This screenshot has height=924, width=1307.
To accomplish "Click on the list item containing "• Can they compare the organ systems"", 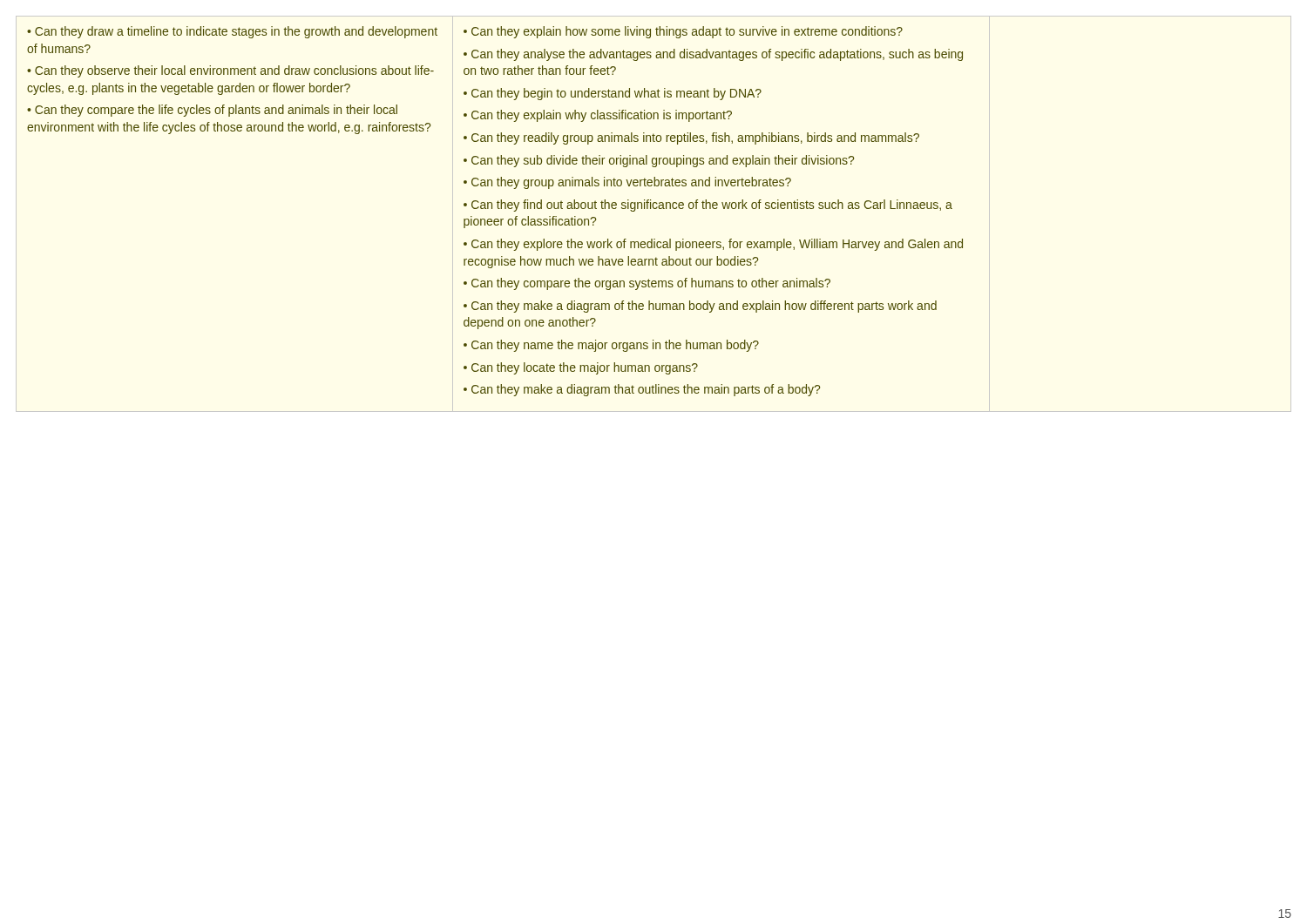I will point(721,284).
